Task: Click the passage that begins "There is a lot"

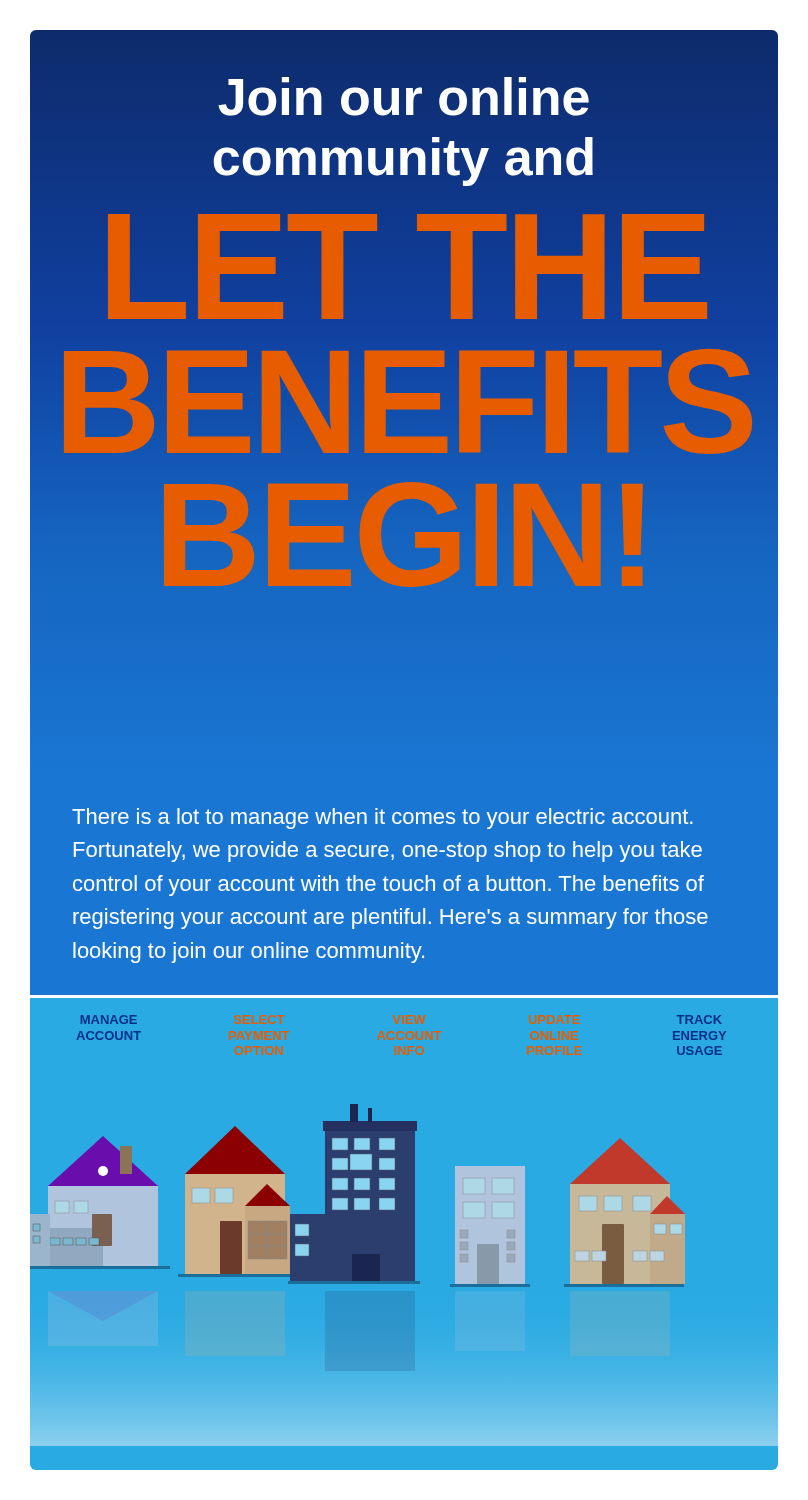Action: 404,884
